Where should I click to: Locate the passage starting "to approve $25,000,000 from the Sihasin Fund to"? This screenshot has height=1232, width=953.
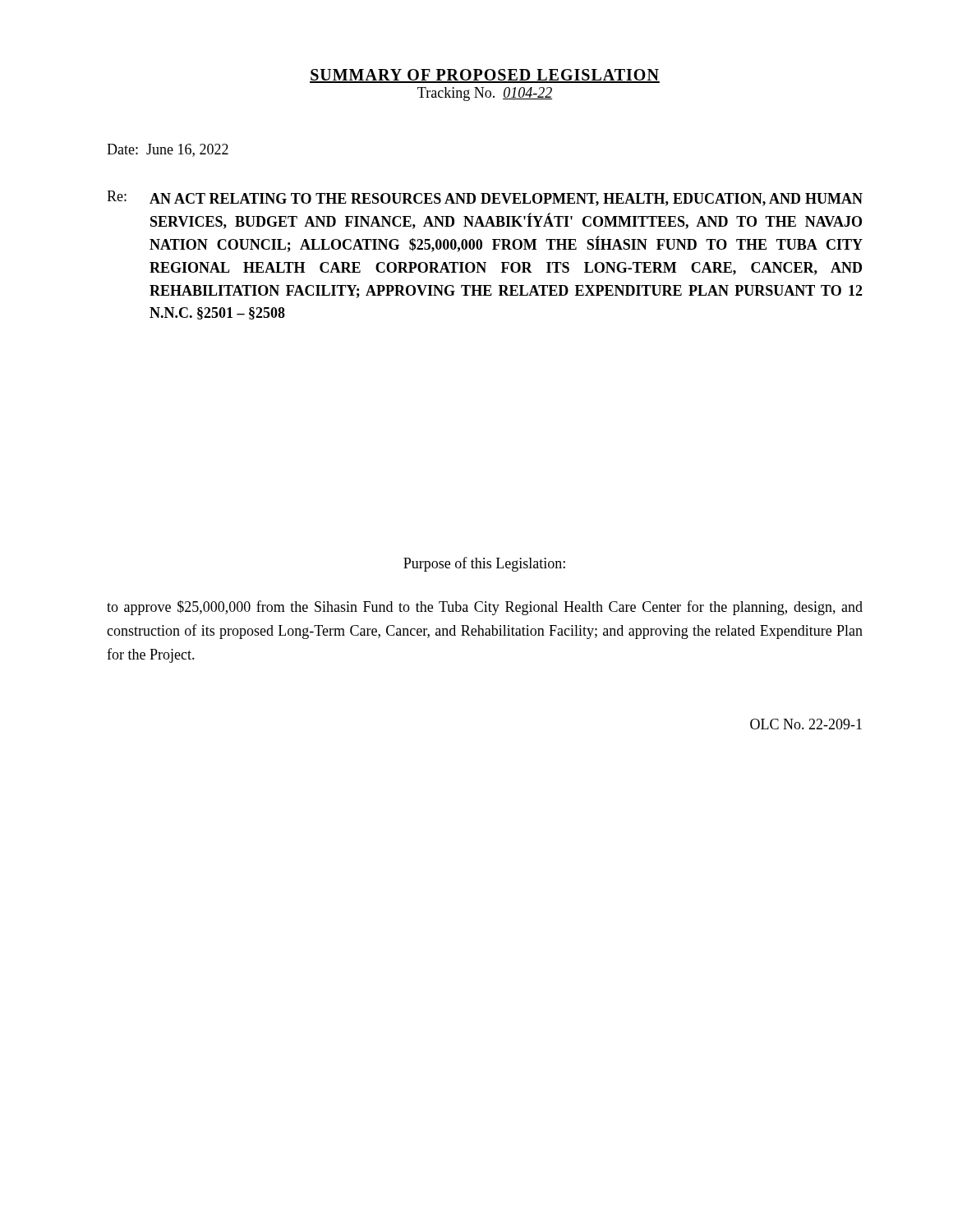(485, 631)
